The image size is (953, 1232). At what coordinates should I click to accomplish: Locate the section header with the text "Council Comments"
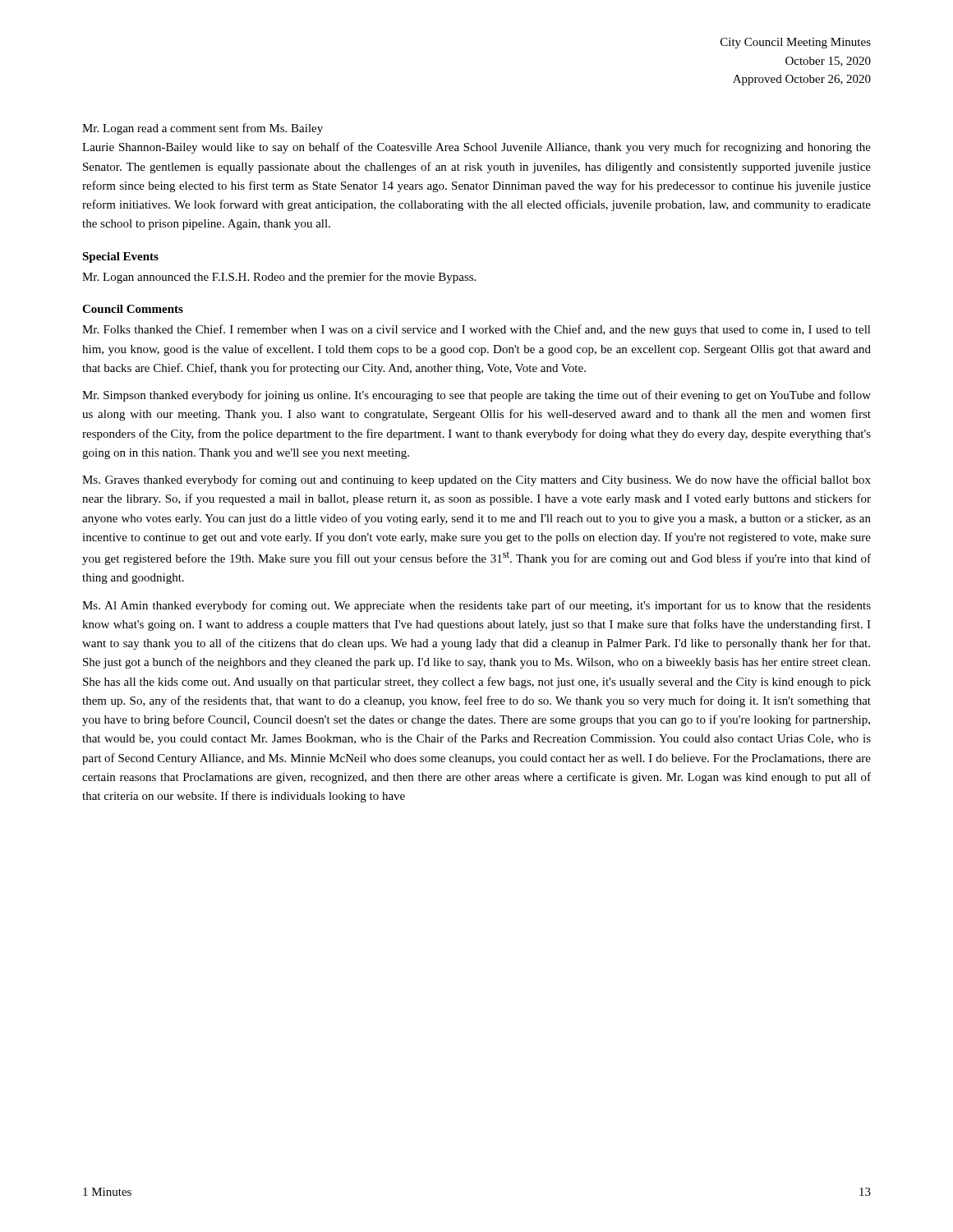click(x=133, y=309)
